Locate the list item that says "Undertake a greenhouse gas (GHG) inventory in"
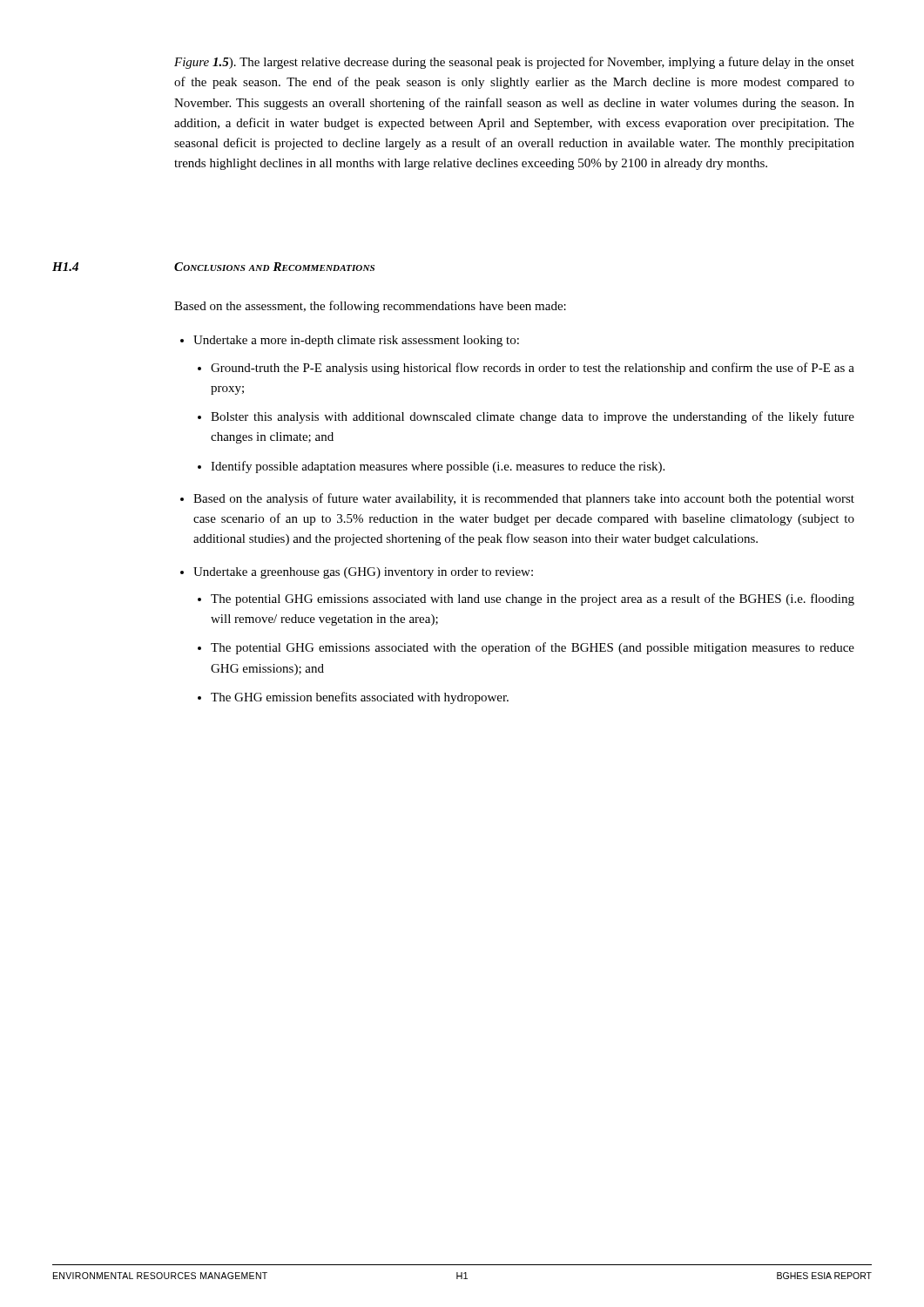 (524, 636)
